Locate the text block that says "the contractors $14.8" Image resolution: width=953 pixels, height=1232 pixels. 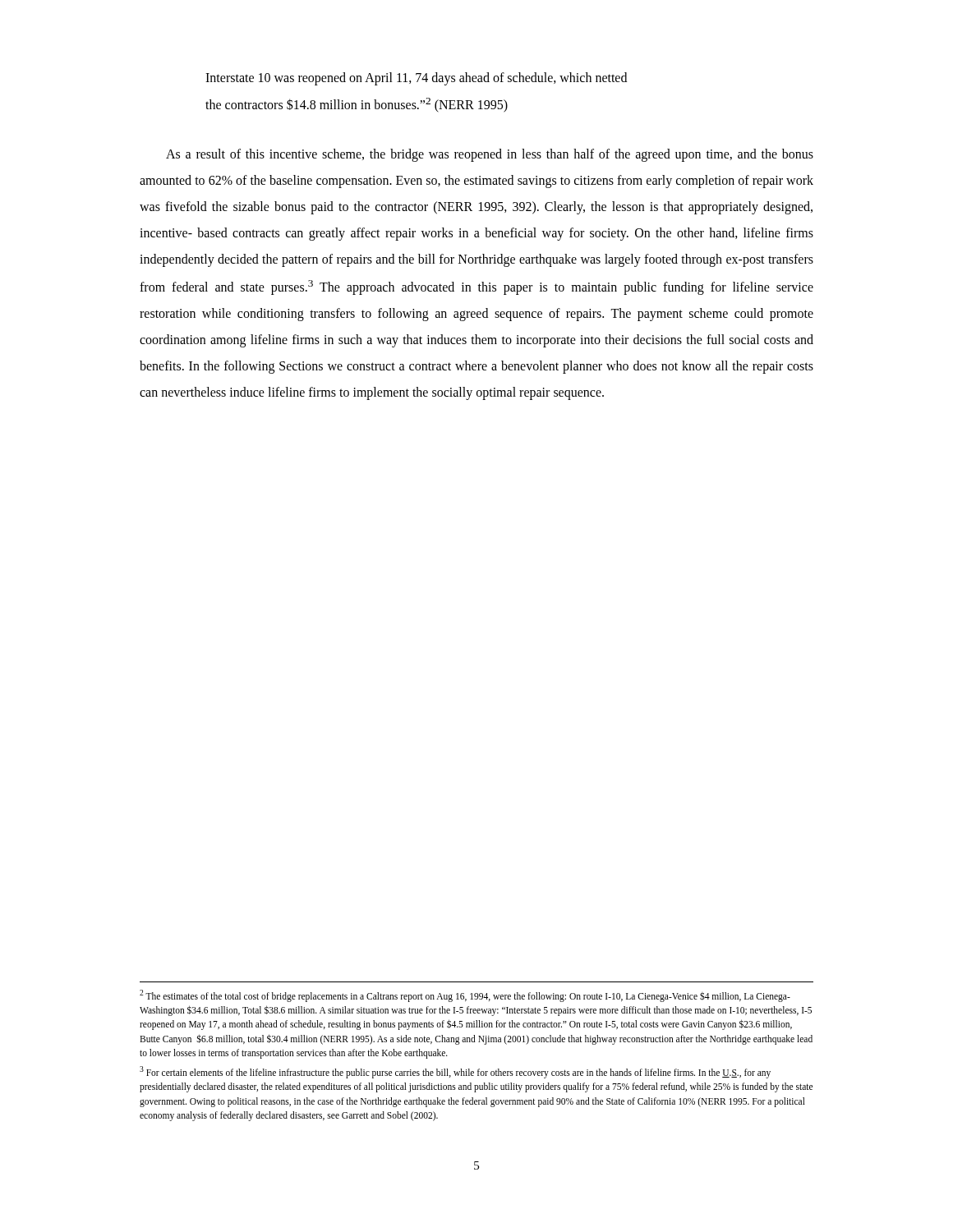pyautogui.click(x=357, y=103)
